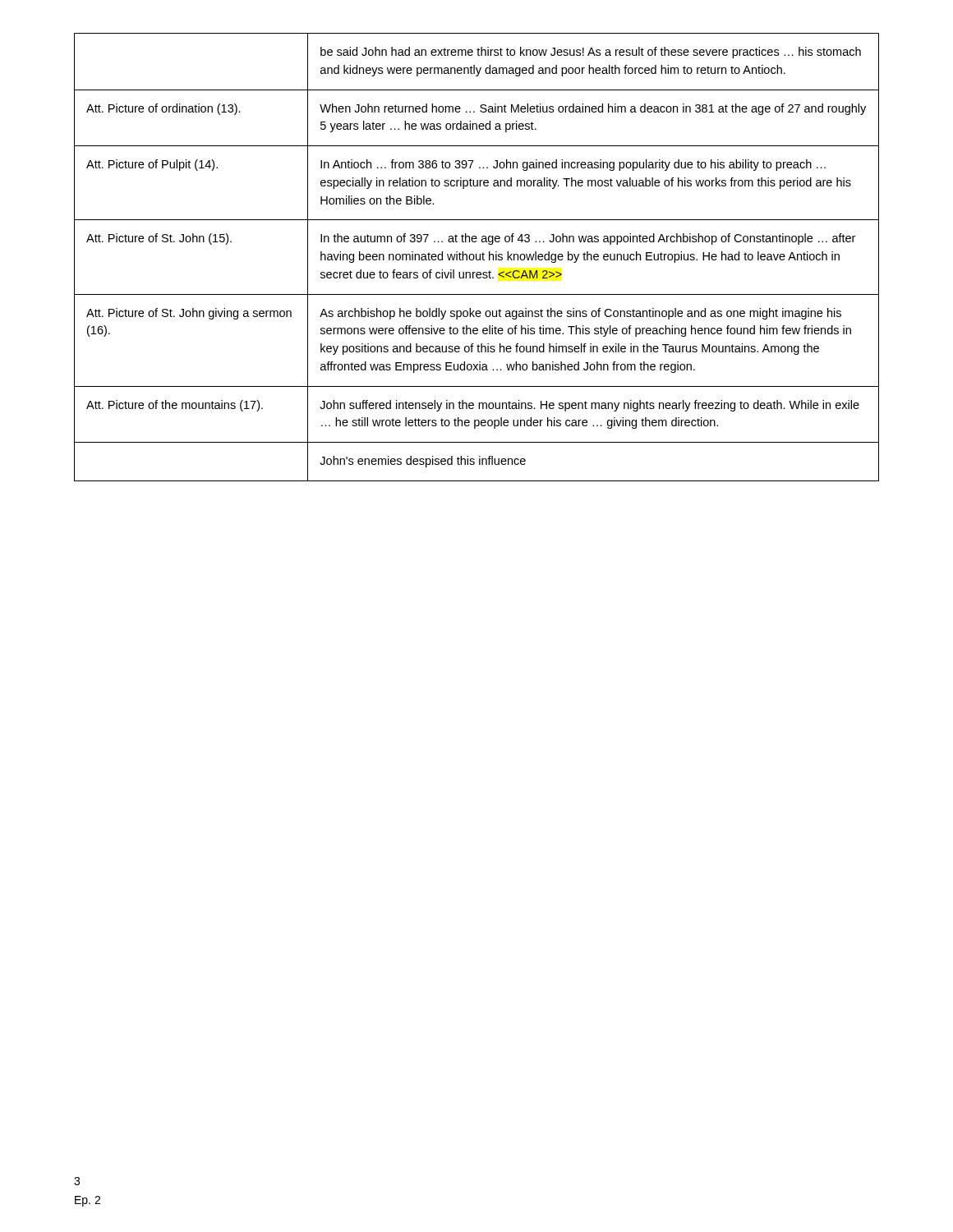Locate the text block containing "John's enemies despised"
This screenshot has height=1232, width=953.
click(423, 461)
